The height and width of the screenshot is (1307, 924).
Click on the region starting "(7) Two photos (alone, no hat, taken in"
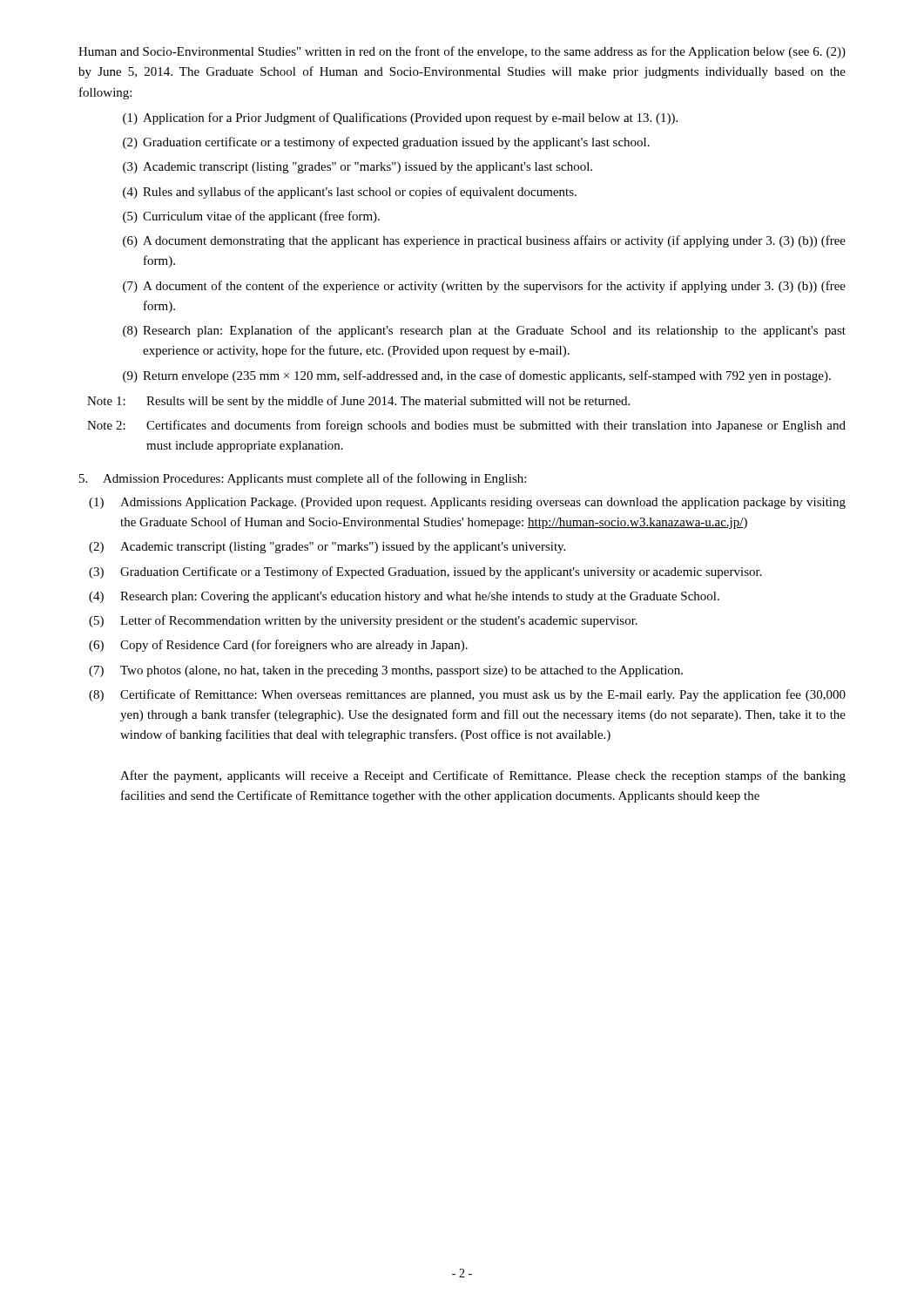click(x=467, y=670)
